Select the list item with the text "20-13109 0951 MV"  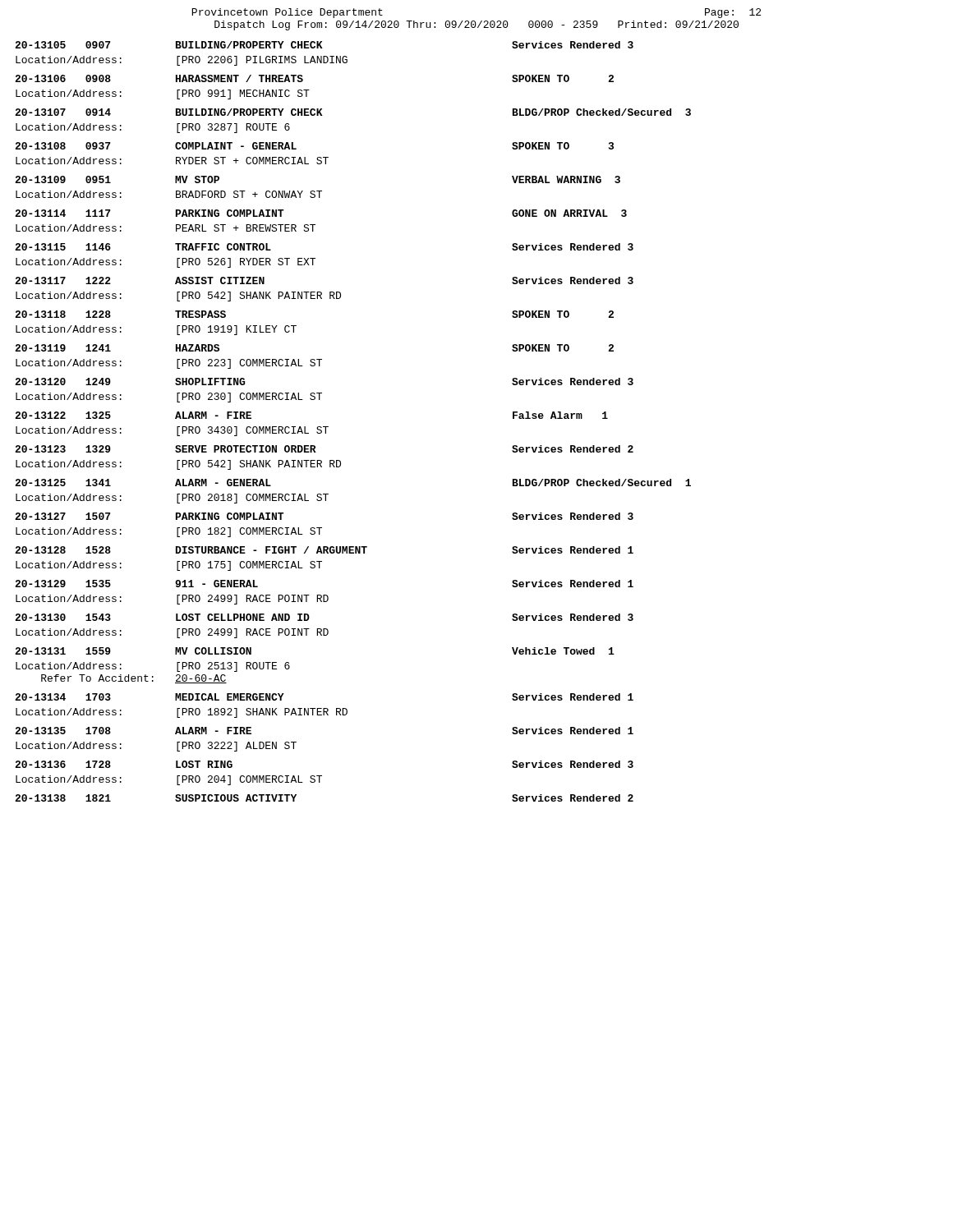pos(318,187)
